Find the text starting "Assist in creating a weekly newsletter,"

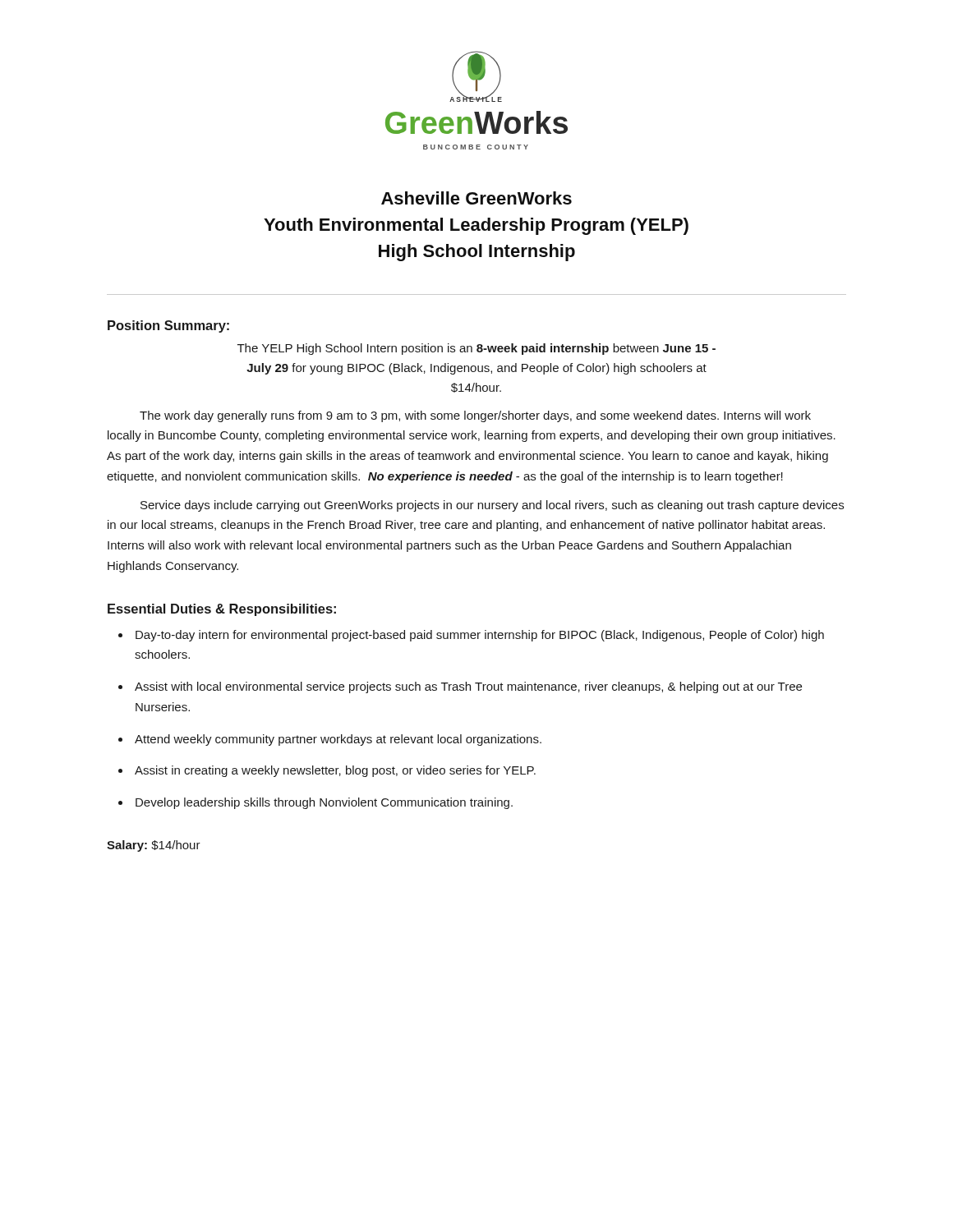(x=336, y=770)
